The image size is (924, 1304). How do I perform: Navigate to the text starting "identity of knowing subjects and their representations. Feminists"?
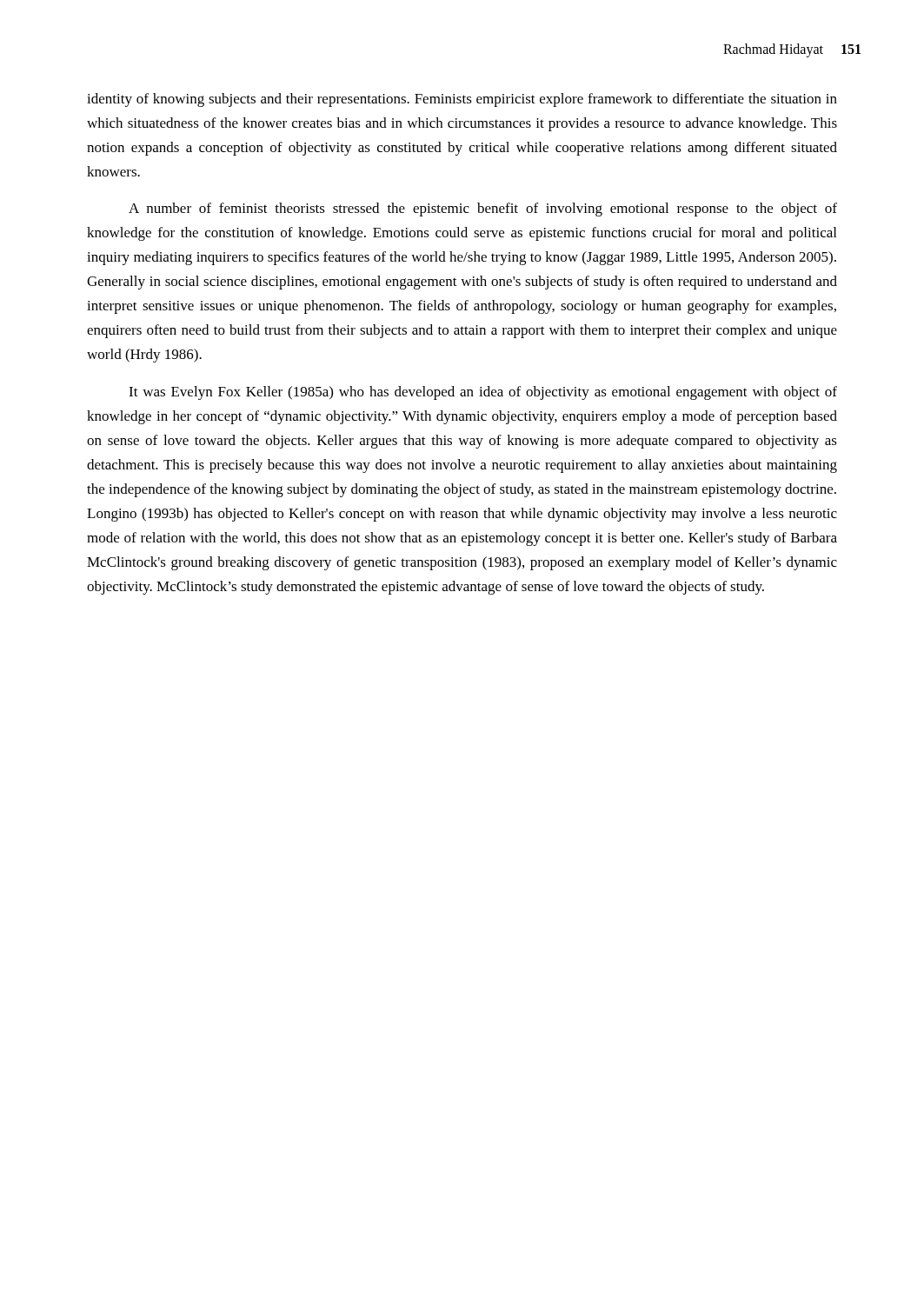(462, 136)
